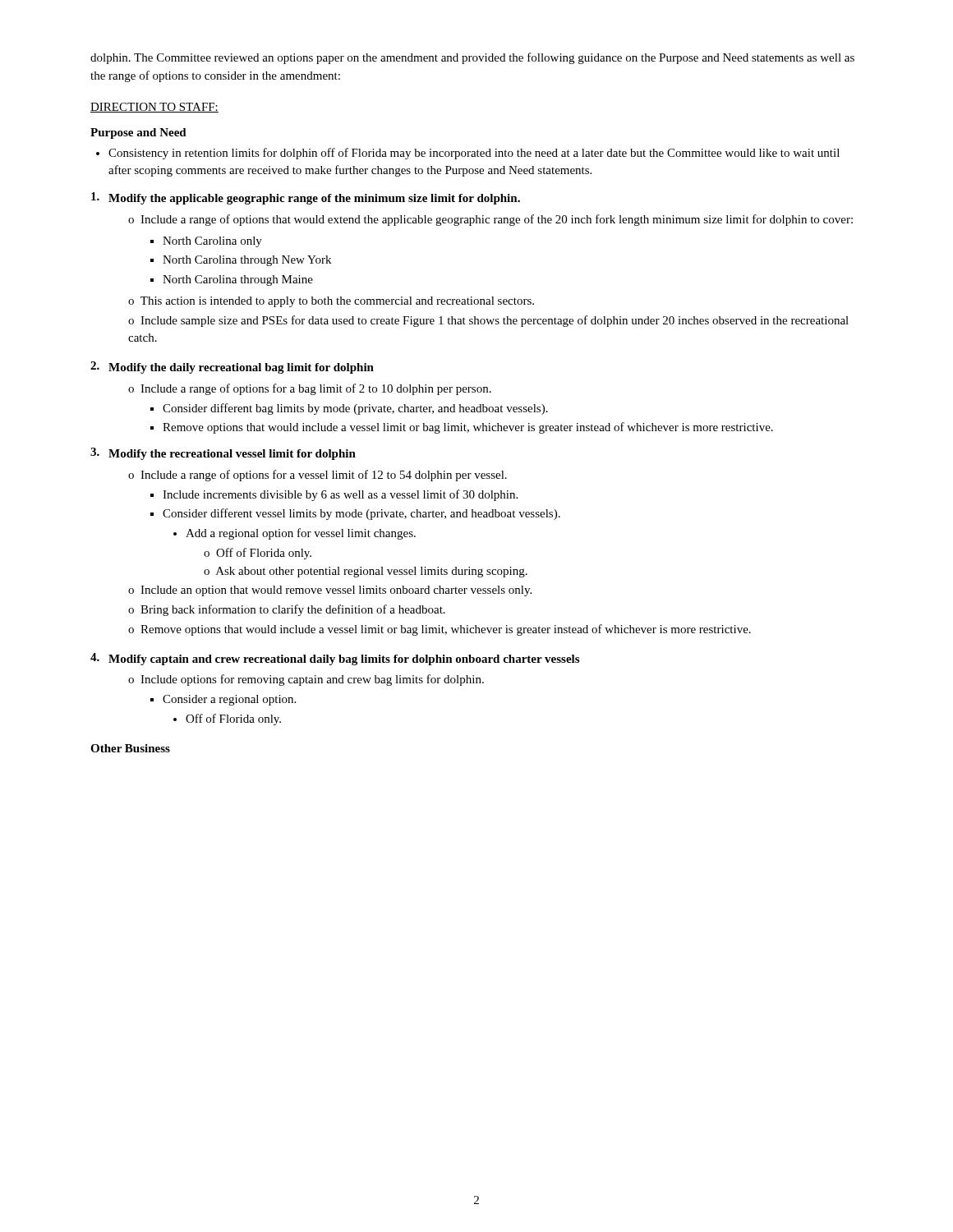Locate the list item with the text "o Include an option that"

pyautogui.click(x=486, y=591)
